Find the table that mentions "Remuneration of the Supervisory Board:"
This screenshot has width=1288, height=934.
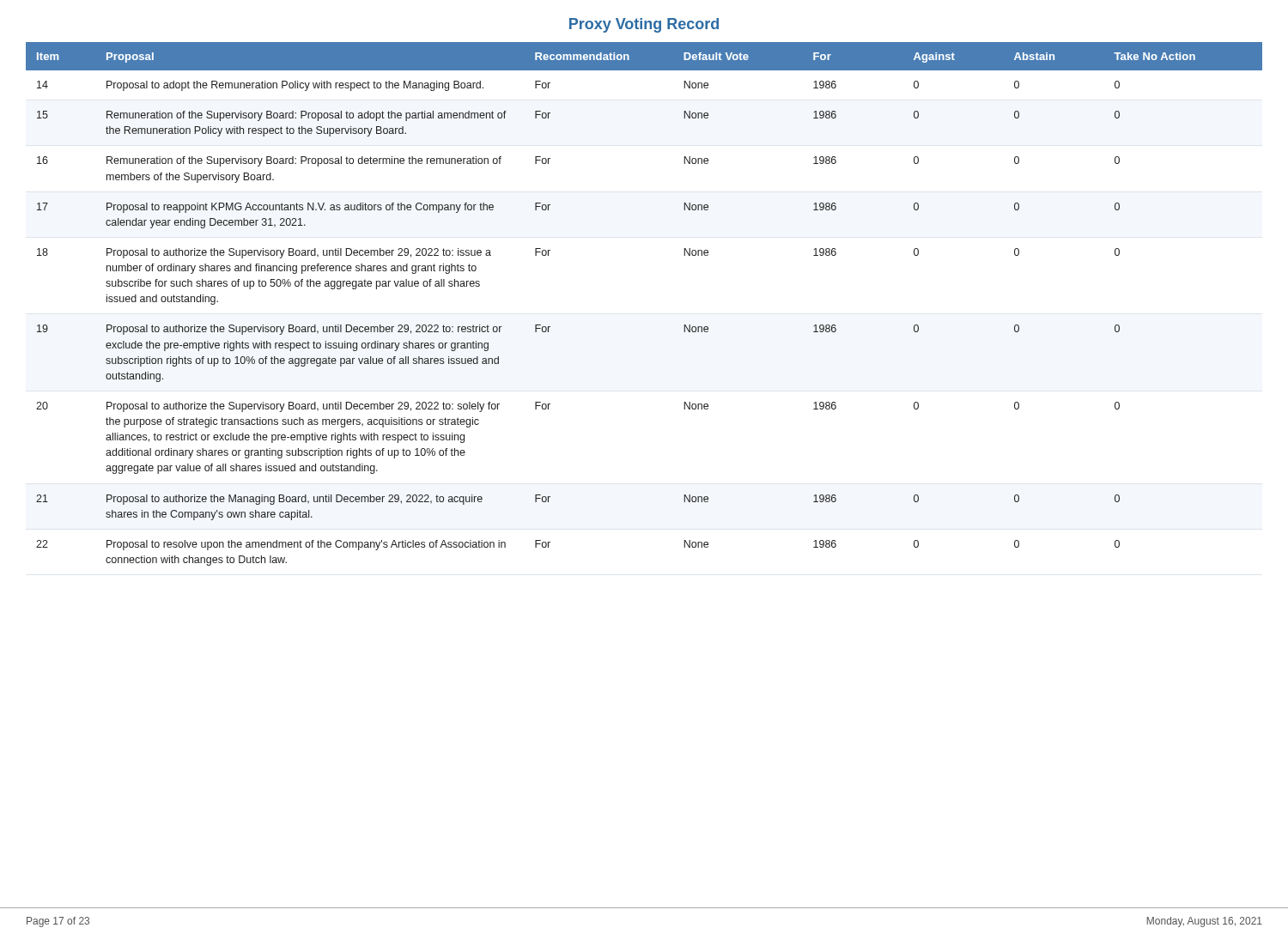(644, 309)
